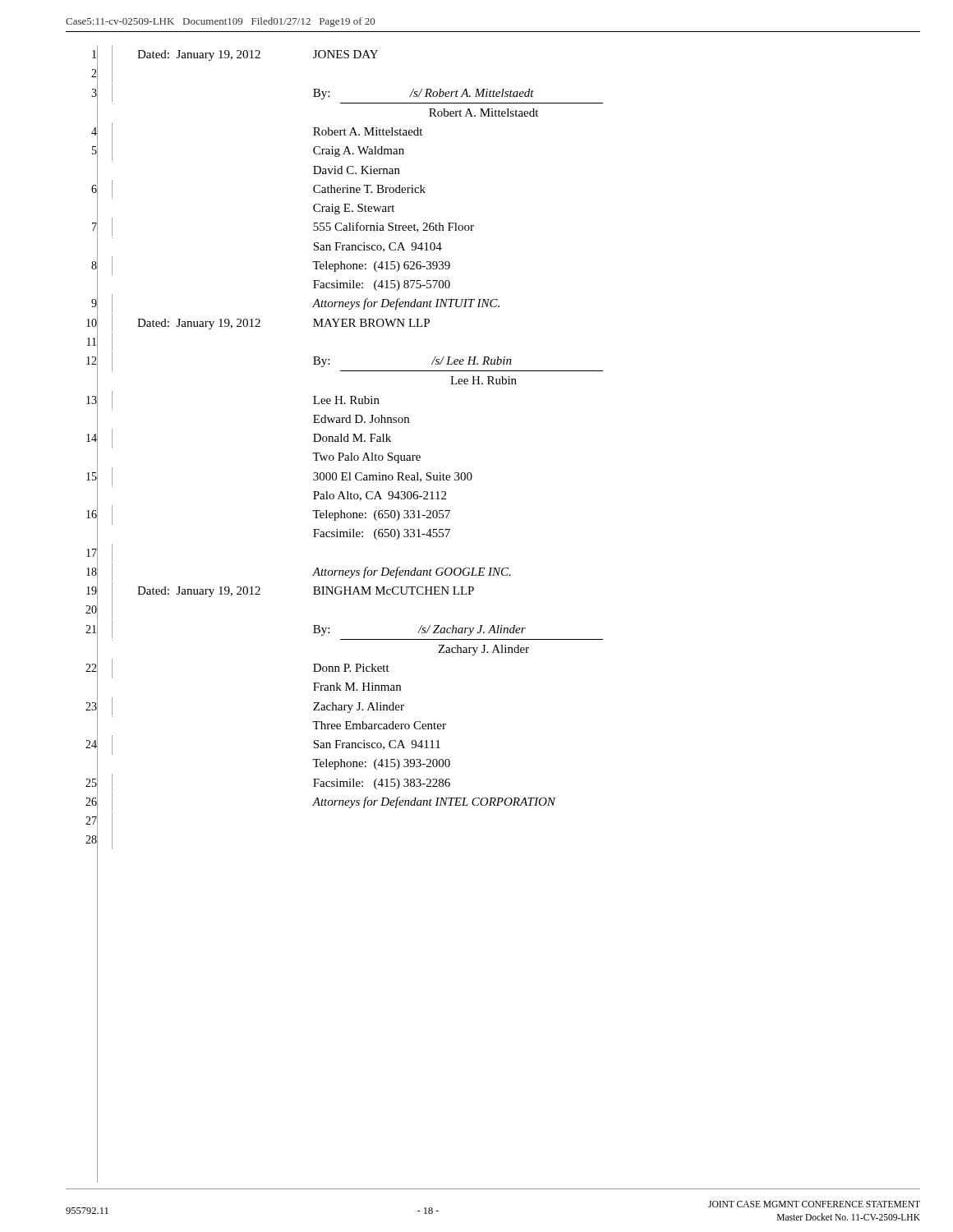Point to "25 Facsimile: (415) 383-2286"
953x1232 pixels.
click(95, 782)
